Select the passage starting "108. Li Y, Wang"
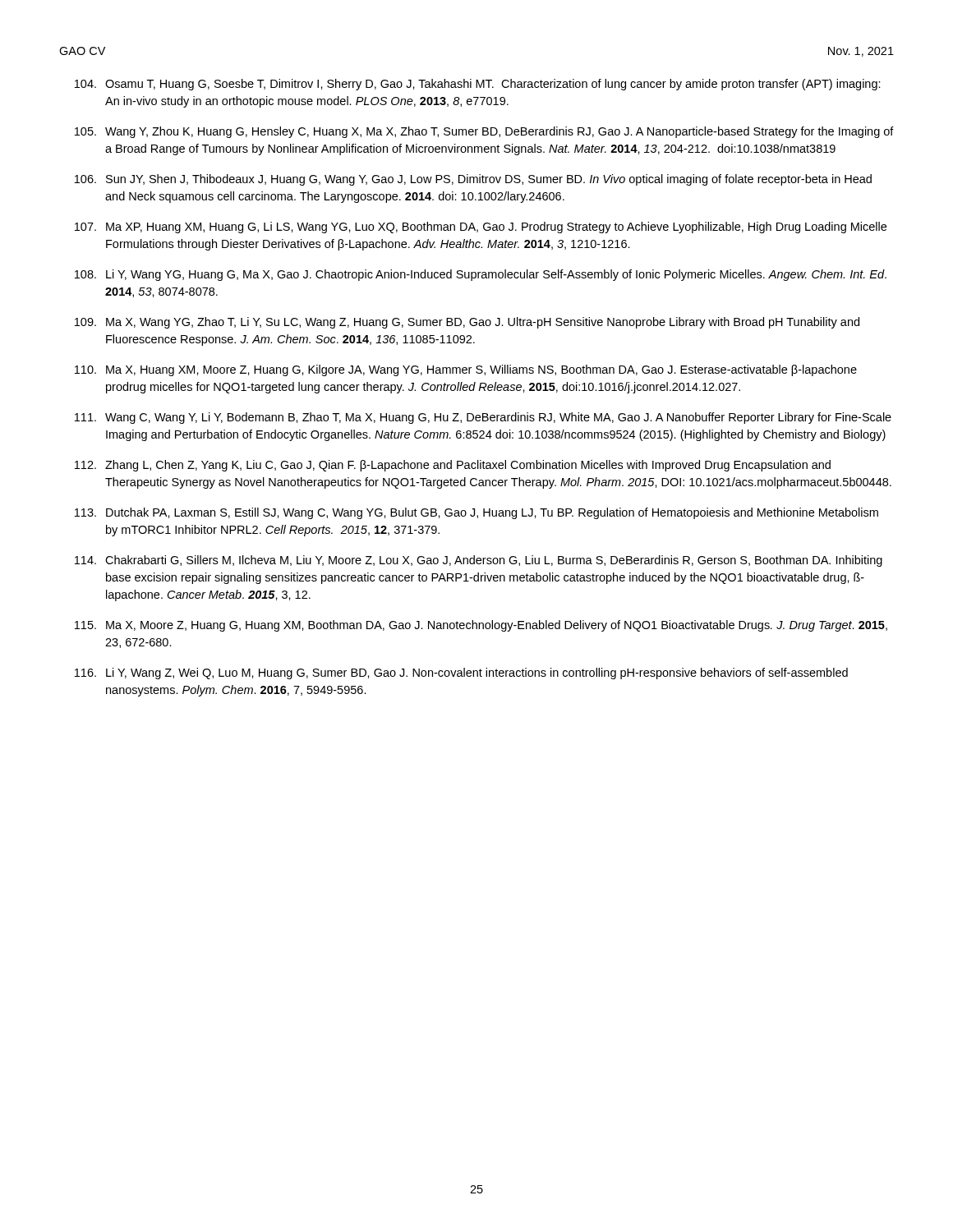 (476, 283)
